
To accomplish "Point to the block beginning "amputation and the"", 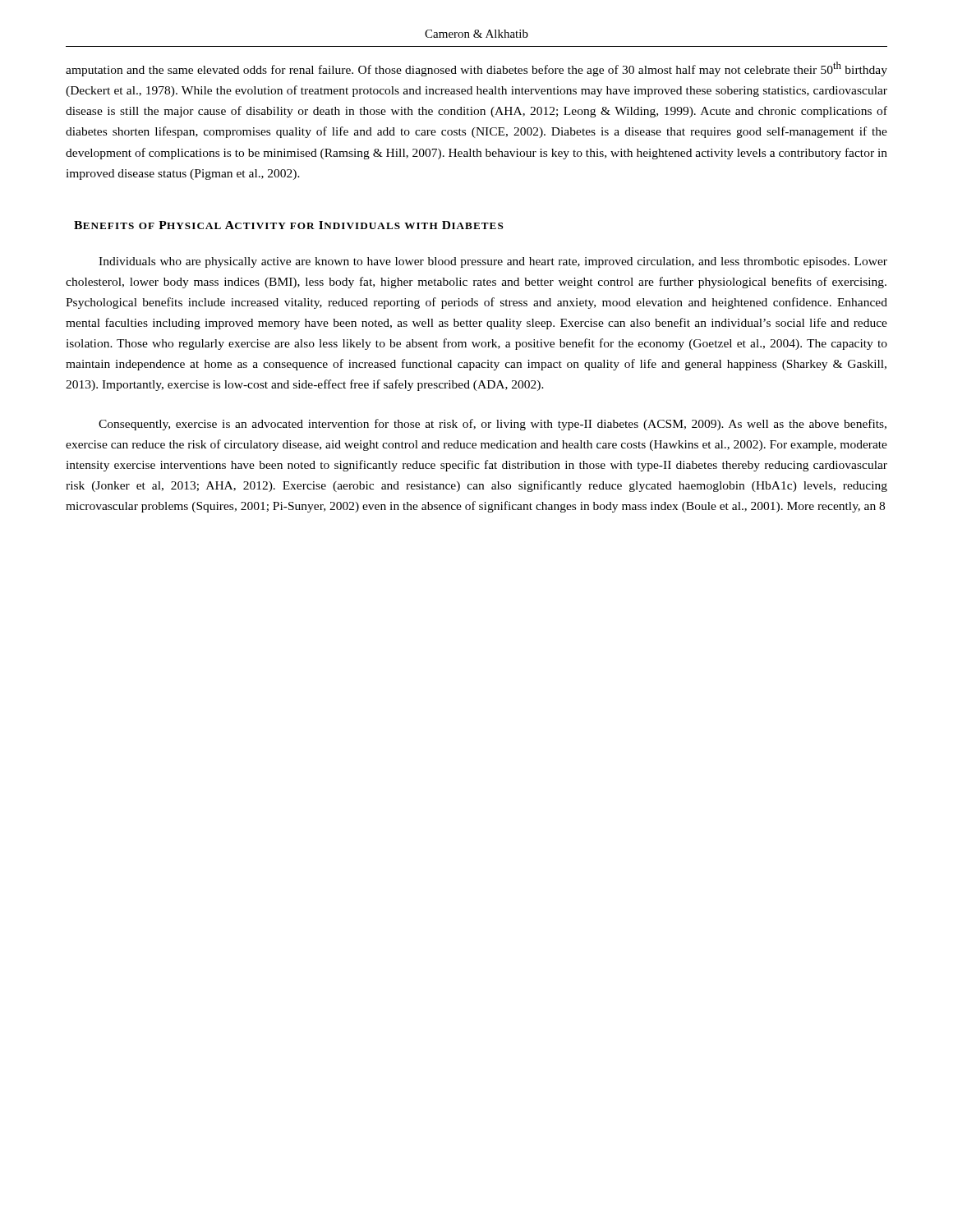I will pyautogui.click(x=476, y=119).
